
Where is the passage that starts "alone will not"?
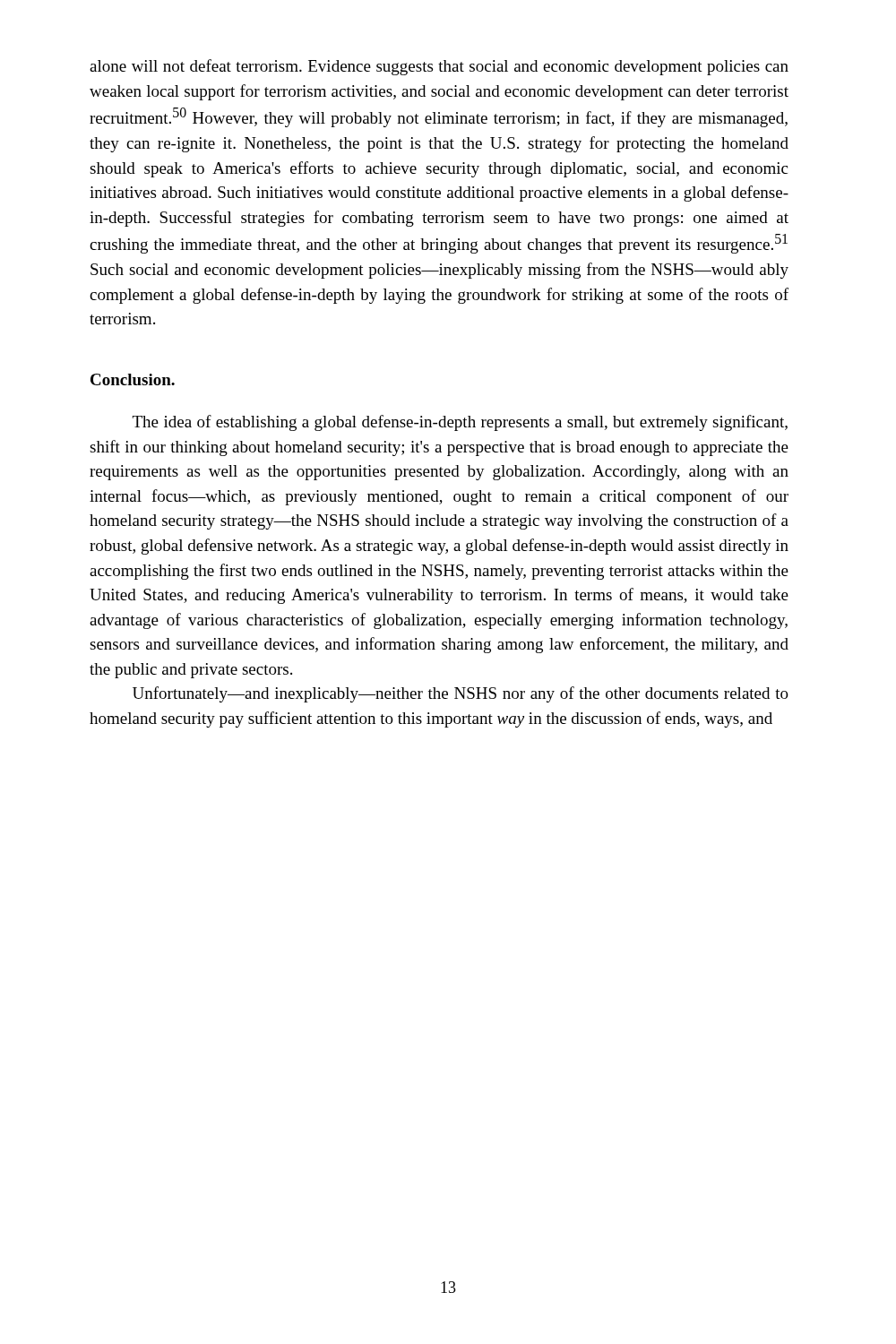[439, 192]
